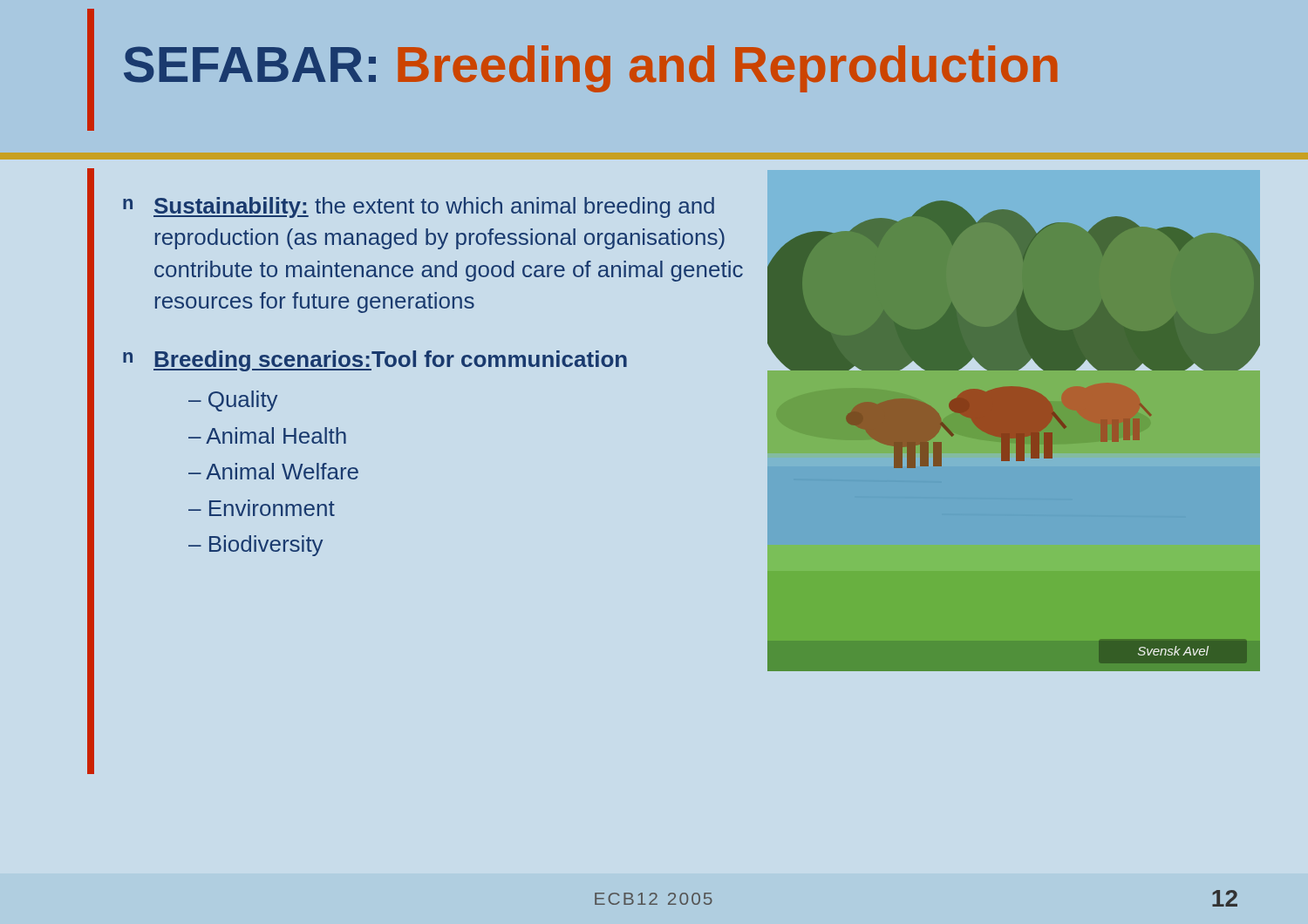Select the region starting "n Sustainability: the extent to which animal breeding"

[453, 253]
